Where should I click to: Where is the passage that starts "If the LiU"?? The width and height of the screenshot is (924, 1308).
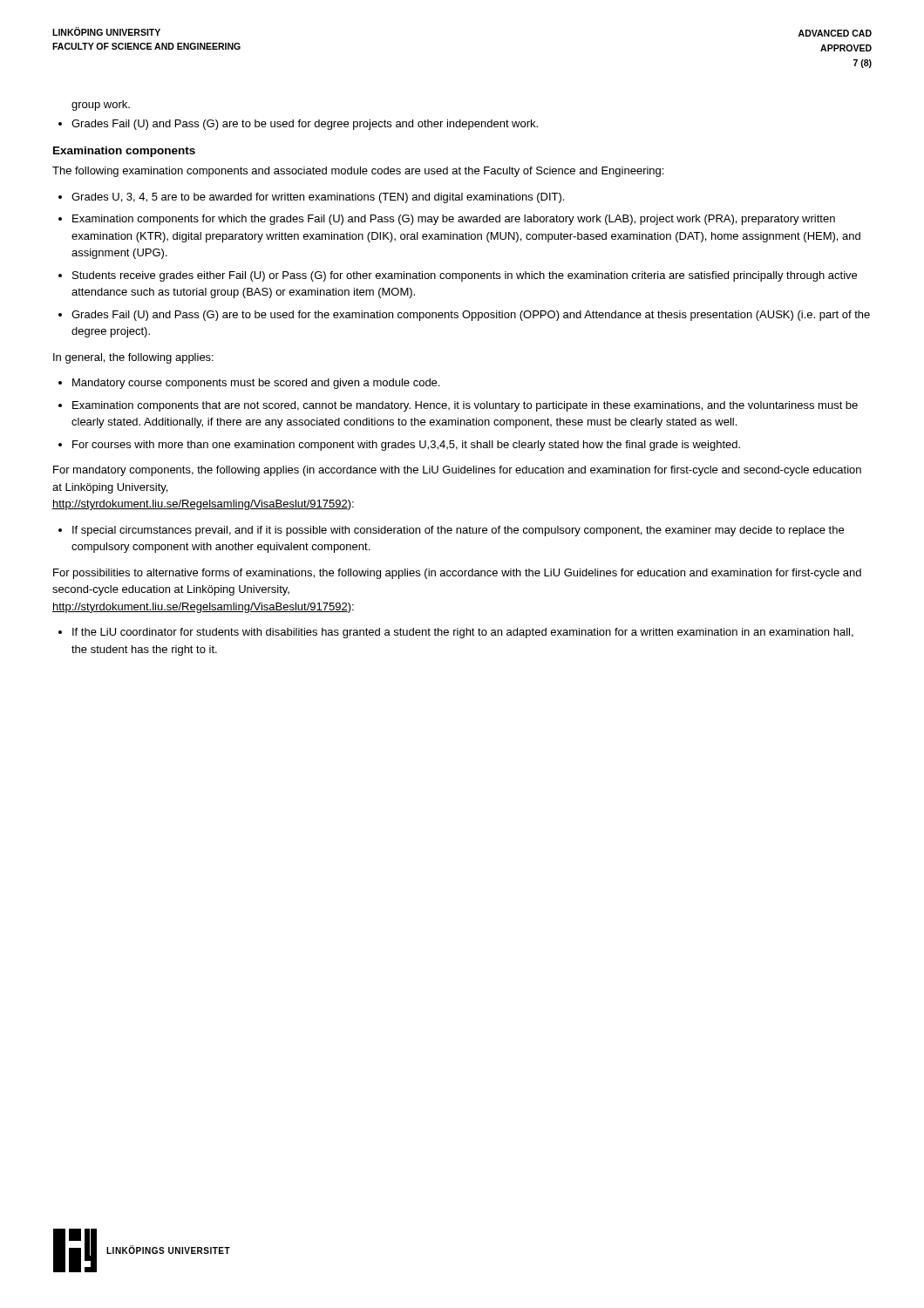[463, 640]
